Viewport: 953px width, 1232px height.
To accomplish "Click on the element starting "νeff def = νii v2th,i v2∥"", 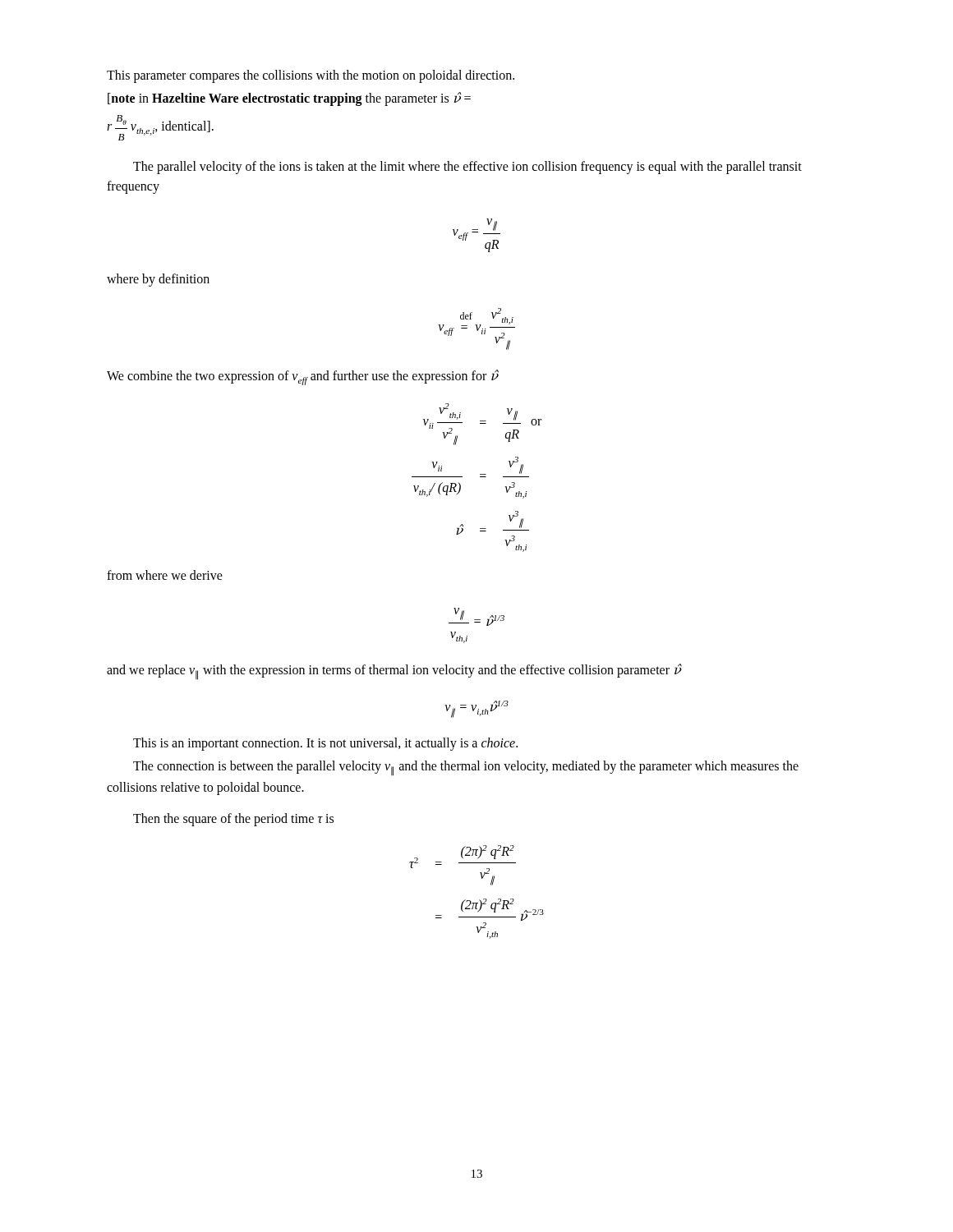I will pyautogui.click(x=476, y=328).
